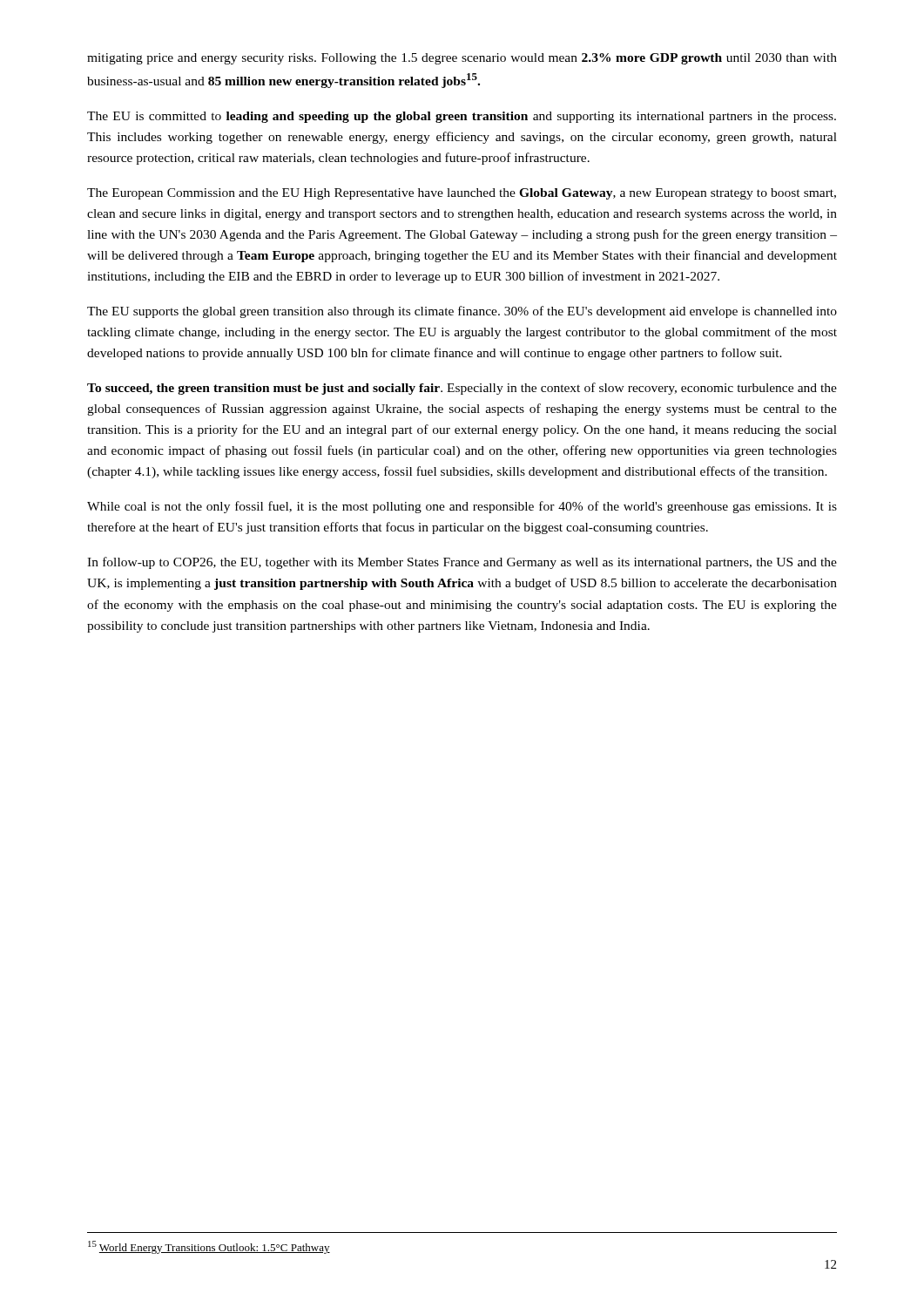This screenshot has height=1307, width=924.
Task: Point to the text starting "mitigating price and energy"
Action: tap(462, 69)
